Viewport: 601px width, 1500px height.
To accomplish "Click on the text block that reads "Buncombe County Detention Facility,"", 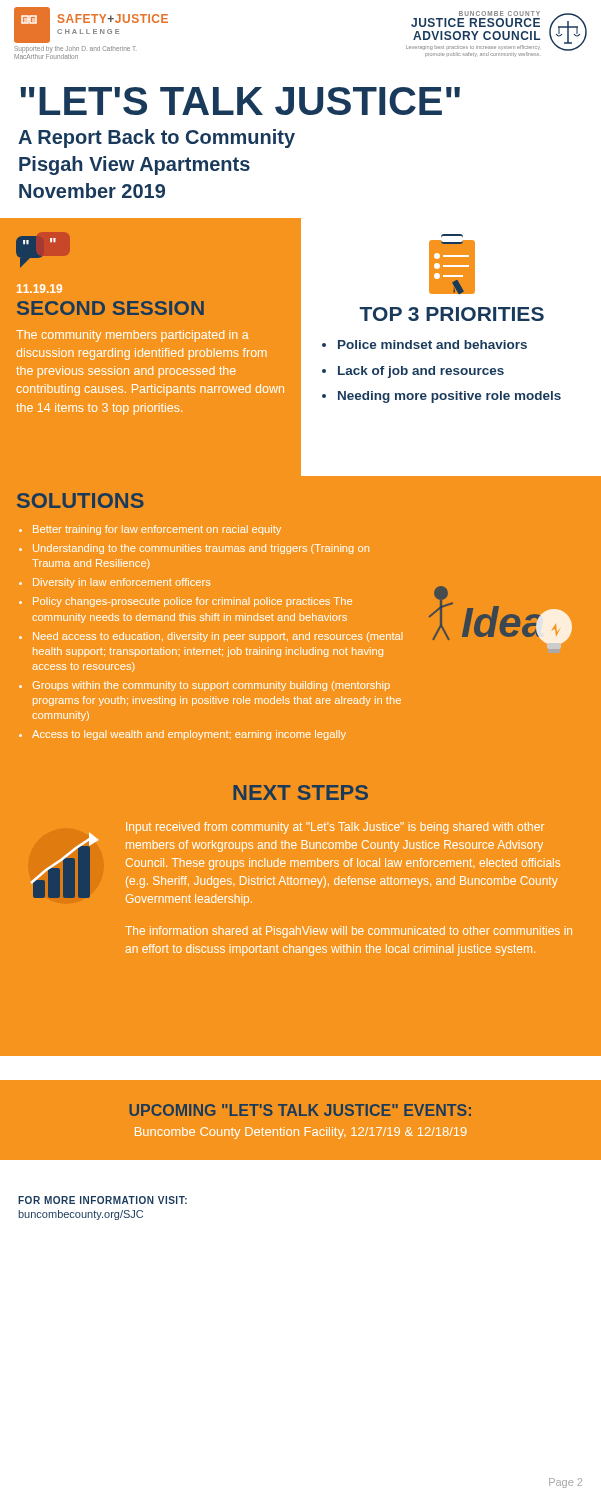I will [300, 1131].
